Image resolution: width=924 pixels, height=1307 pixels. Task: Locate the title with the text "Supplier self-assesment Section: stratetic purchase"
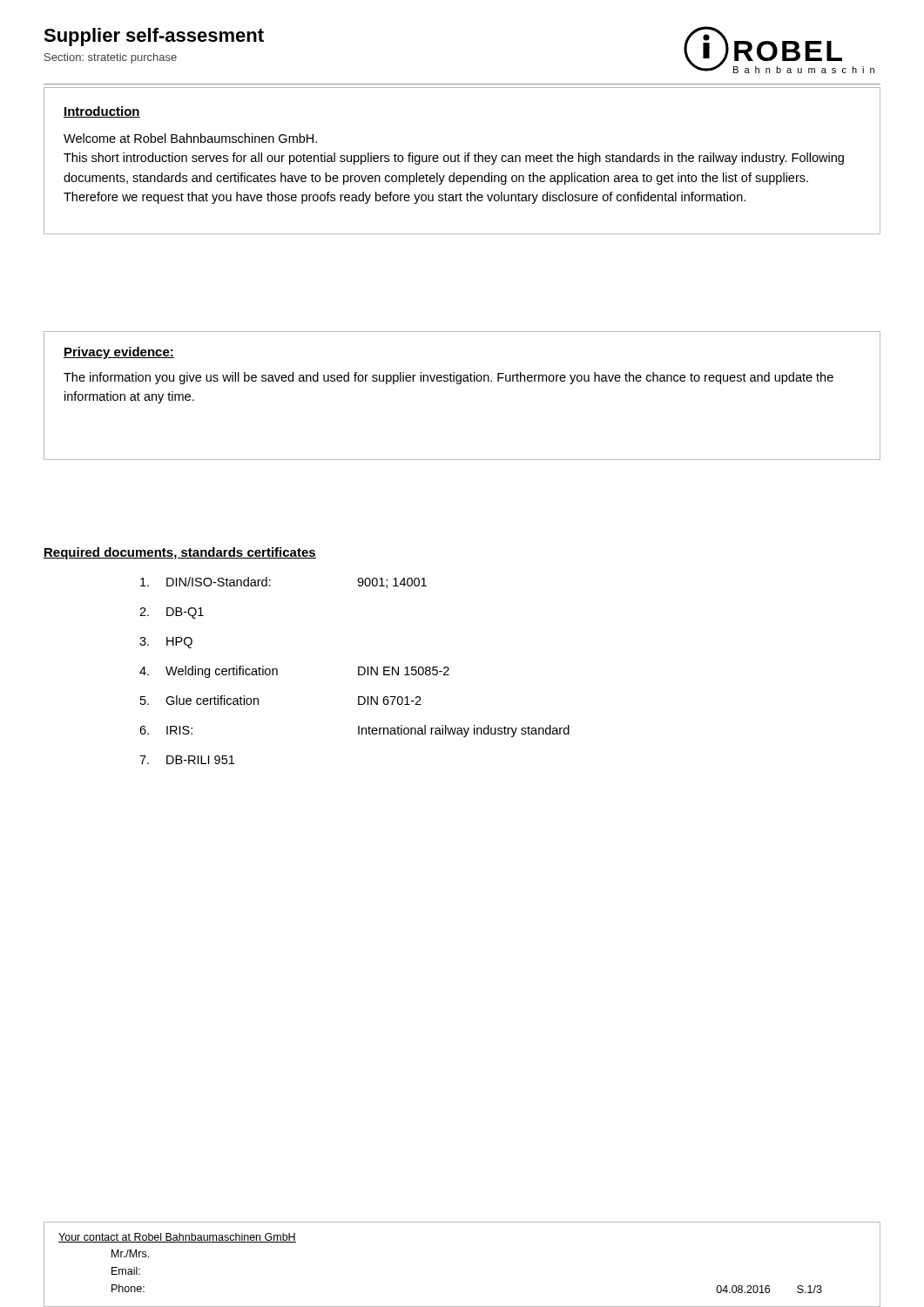(154, 44)
